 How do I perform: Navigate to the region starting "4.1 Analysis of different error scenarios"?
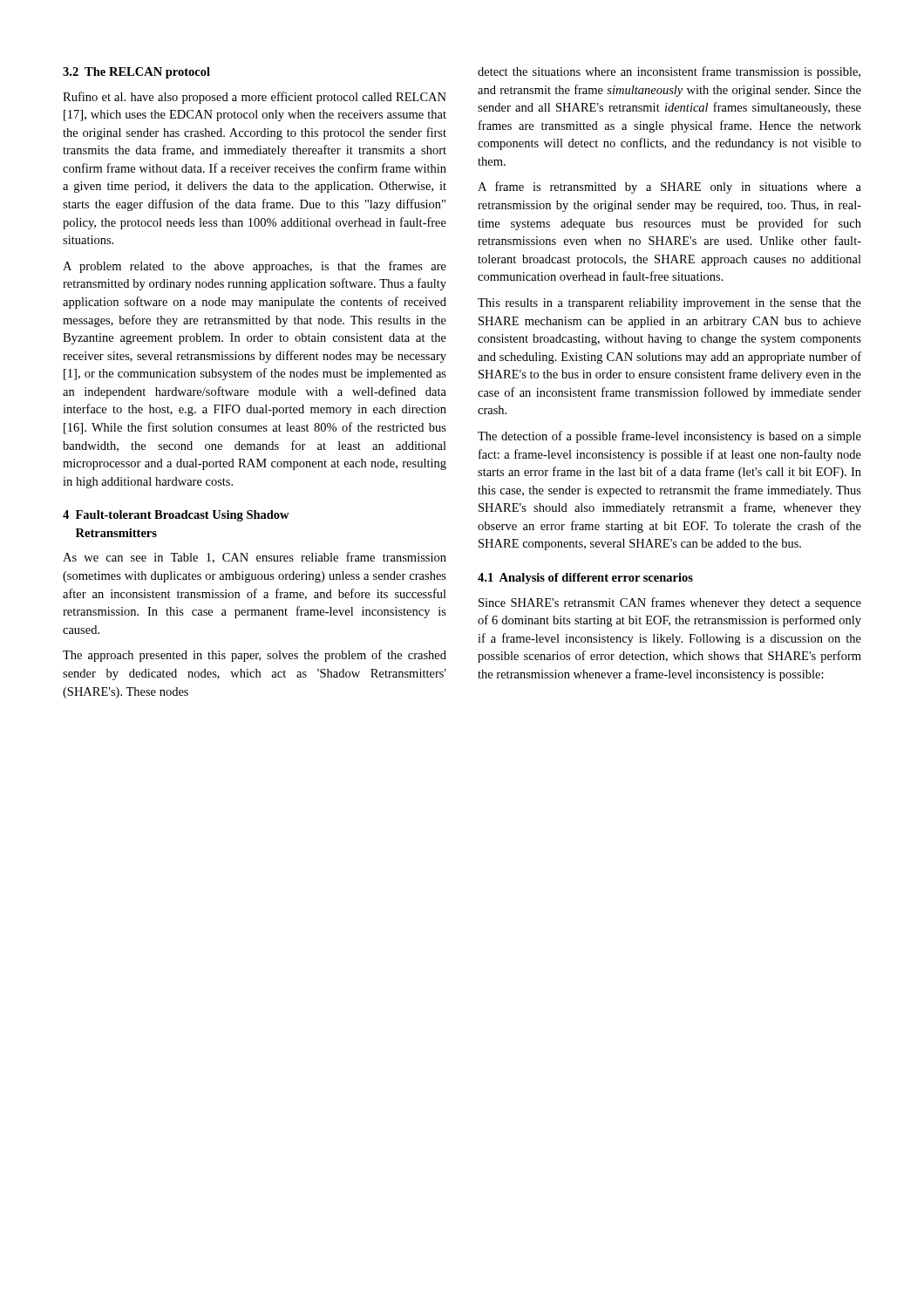tap(585, 577)
